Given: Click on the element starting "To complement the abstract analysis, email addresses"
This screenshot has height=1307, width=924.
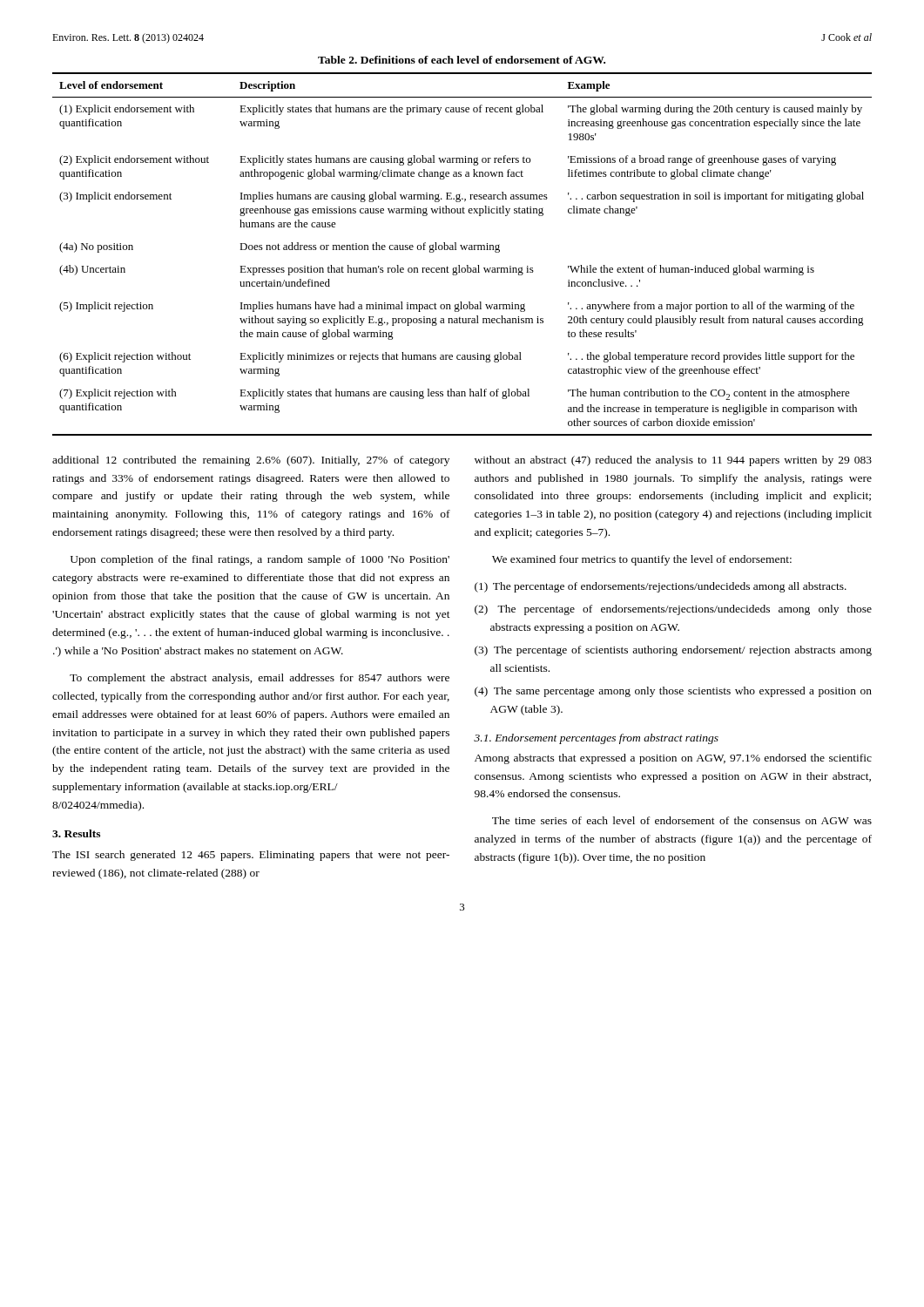Looking at the screenshot, I should [251, 741].
